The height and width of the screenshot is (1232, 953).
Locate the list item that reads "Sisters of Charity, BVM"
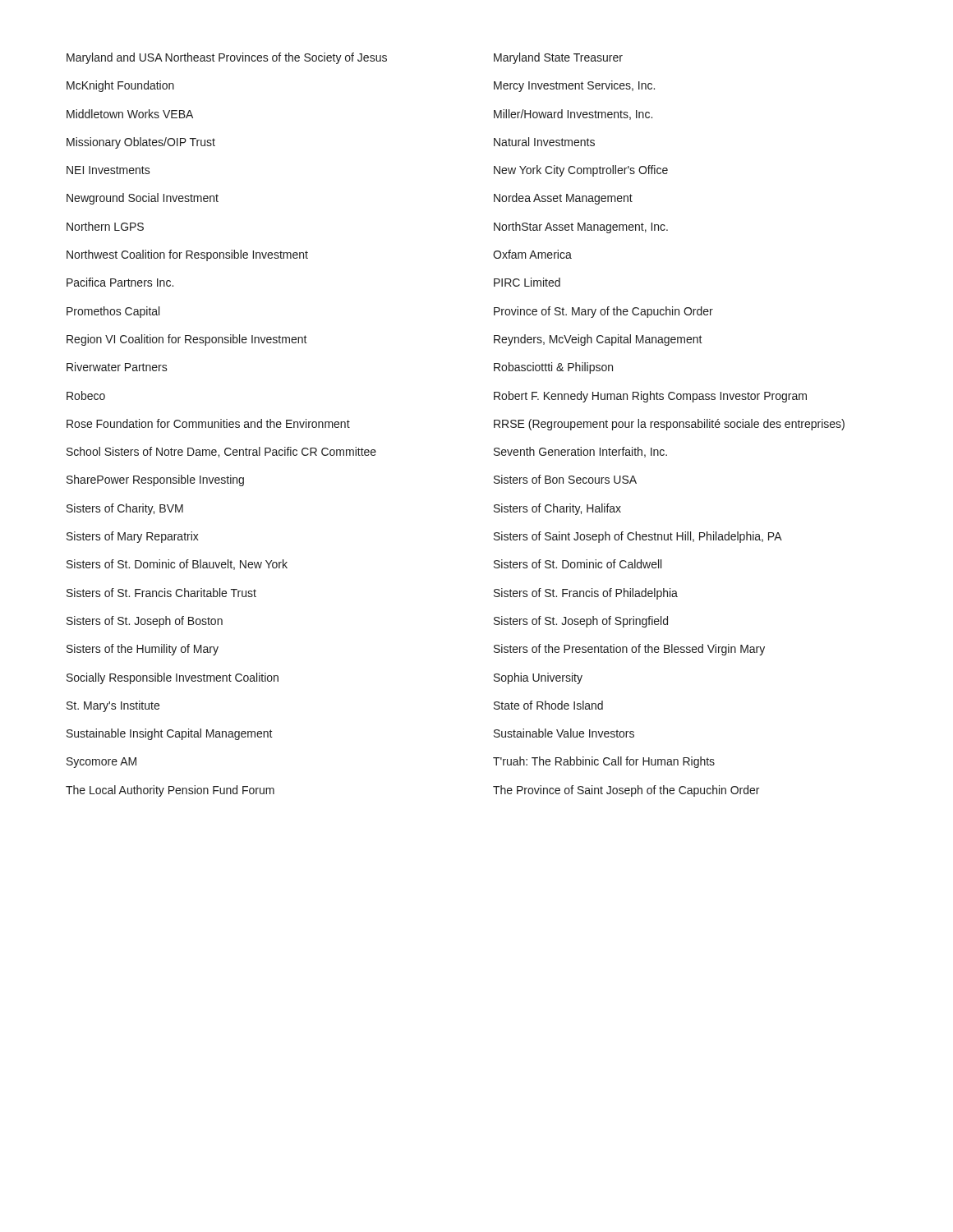point(125,508)
